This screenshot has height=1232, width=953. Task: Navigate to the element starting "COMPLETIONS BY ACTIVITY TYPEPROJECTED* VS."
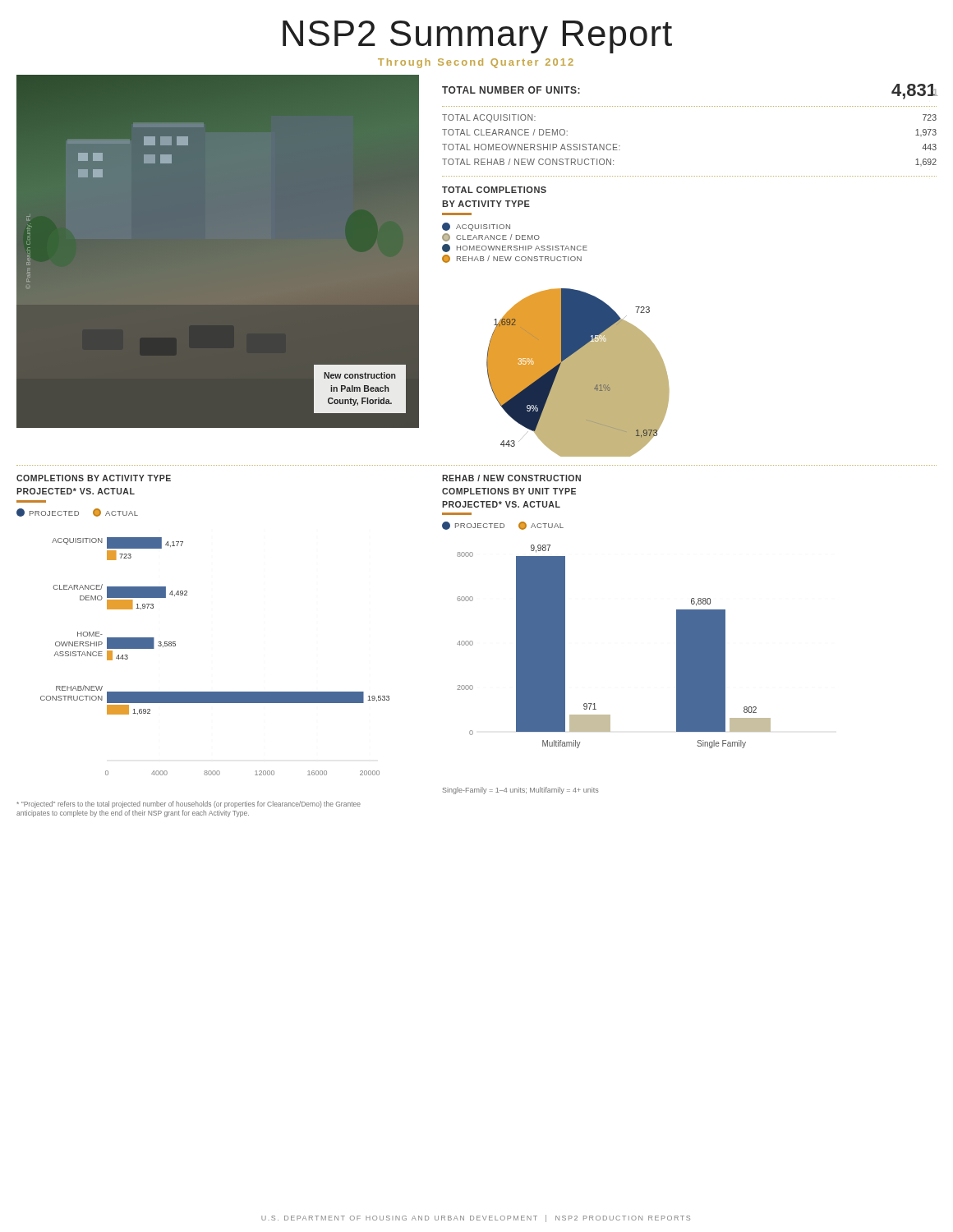coord(94,484)
